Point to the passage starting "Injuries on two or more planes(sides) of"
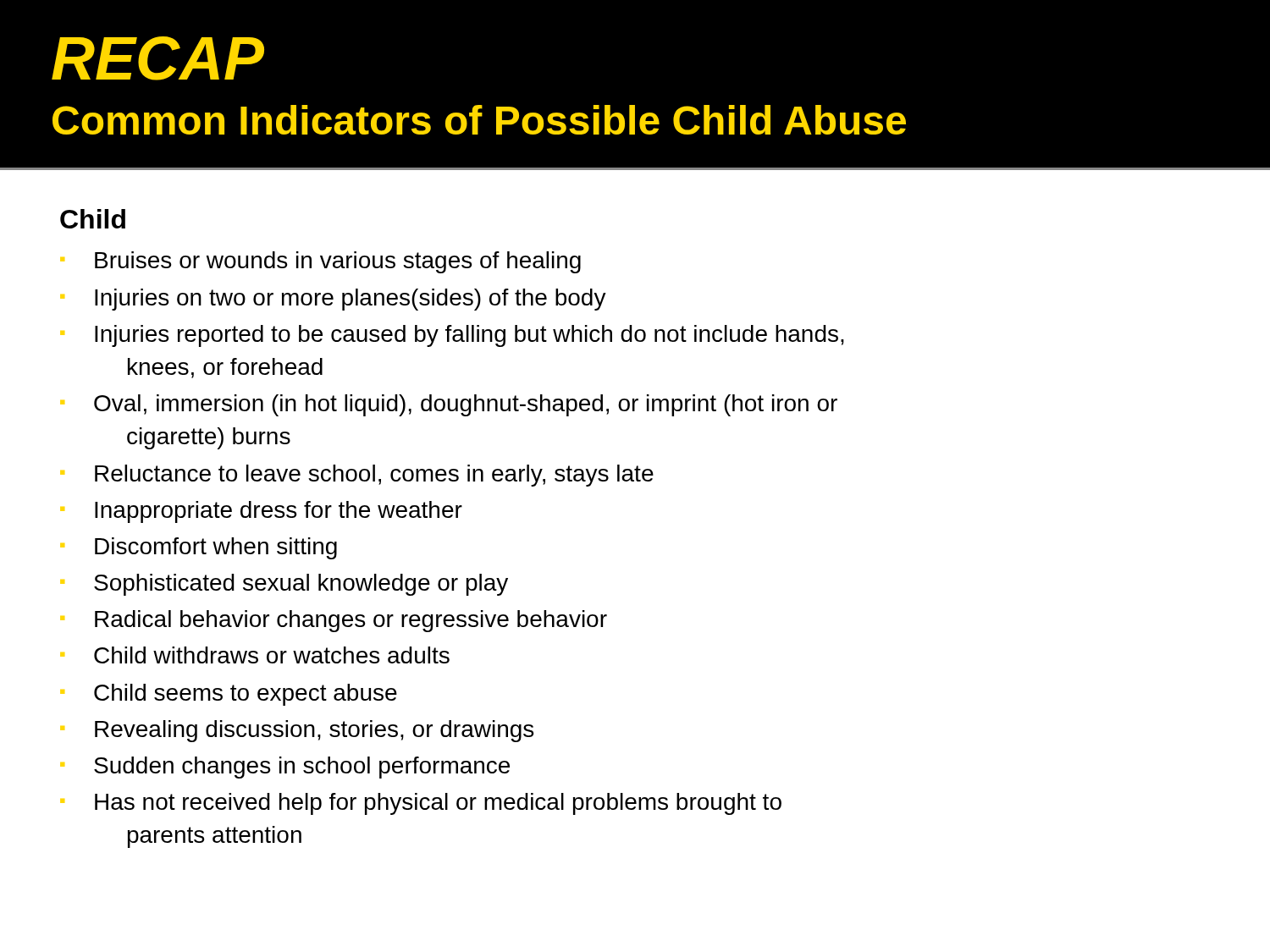The image size is (1270, 952). 349,297
